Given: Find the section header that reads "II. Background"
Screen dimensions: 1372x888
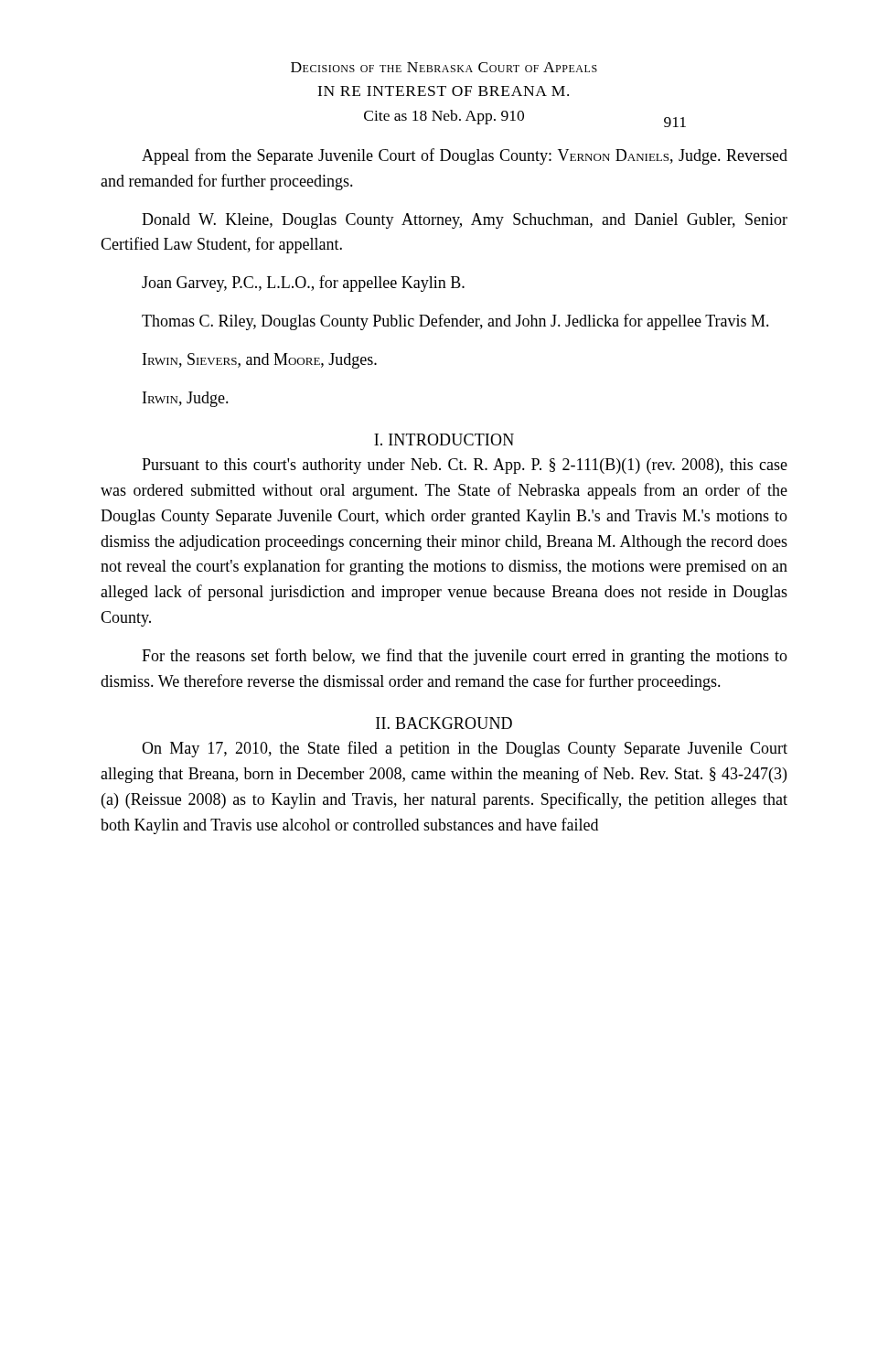Looking at the screenshot, I should click(x=444, y=723).
